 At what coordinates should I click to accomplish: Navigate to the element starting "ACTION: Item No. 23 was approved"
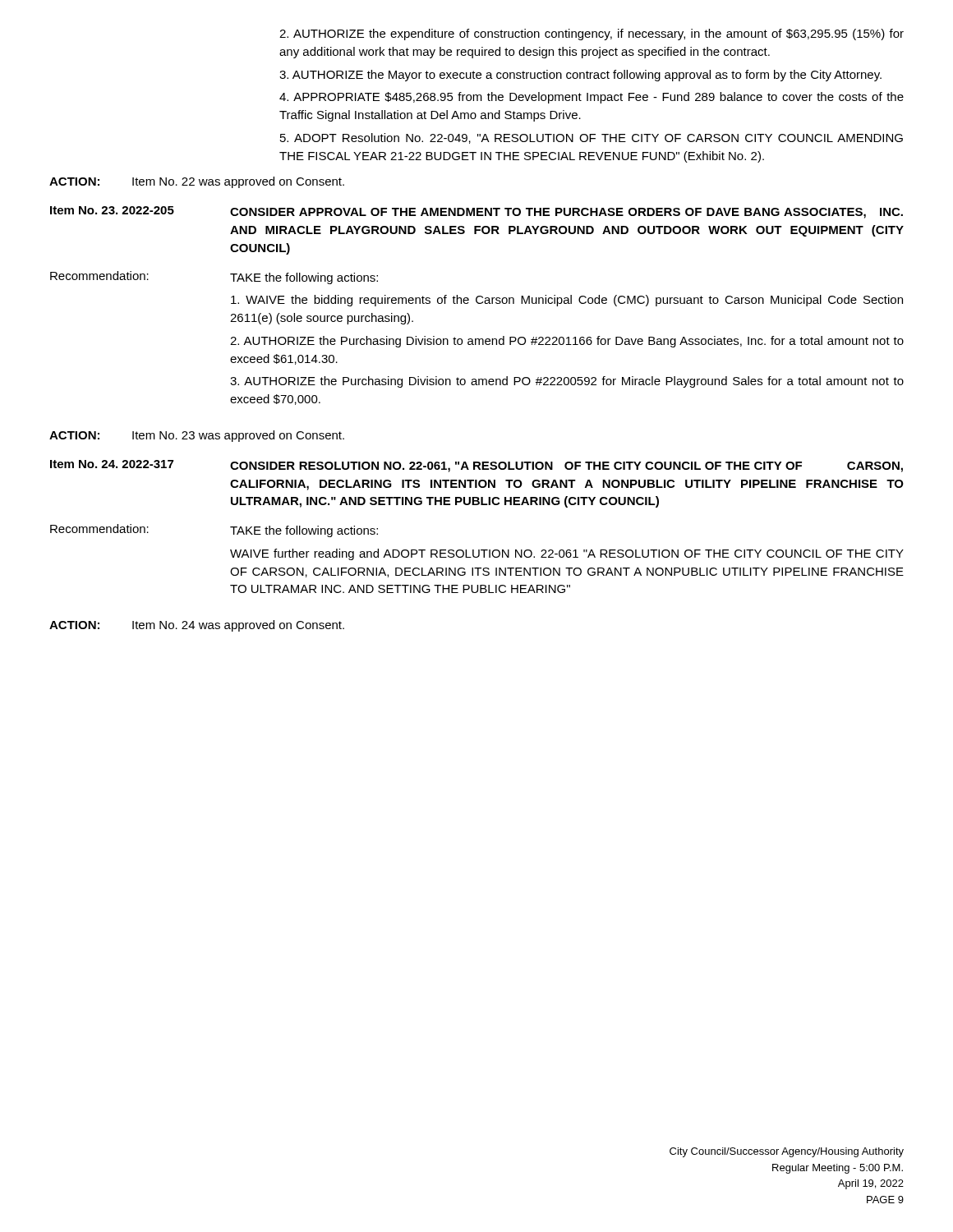197,436
